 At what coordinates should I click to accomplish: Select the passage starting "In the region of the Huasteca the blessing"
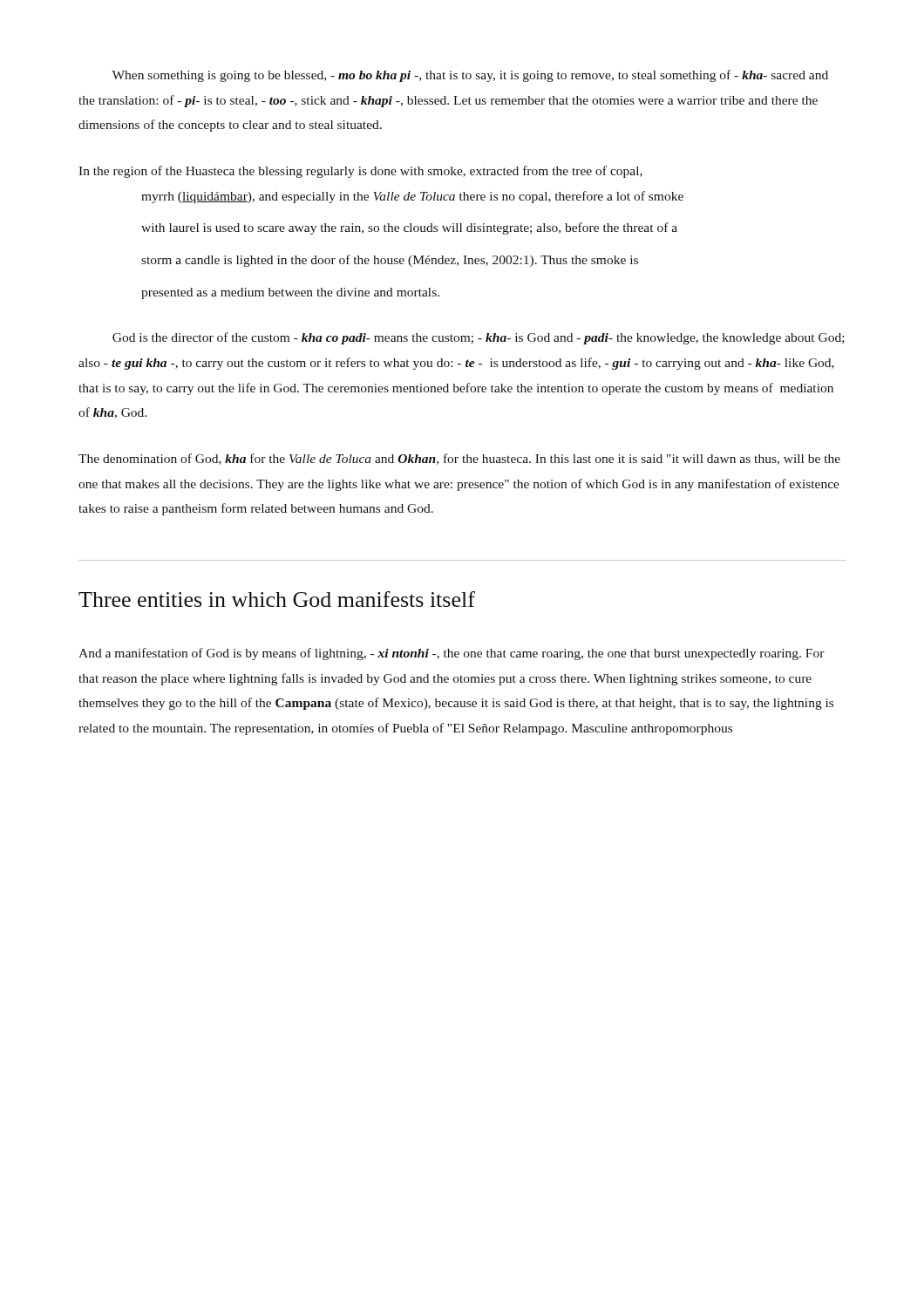click(462, 234)
